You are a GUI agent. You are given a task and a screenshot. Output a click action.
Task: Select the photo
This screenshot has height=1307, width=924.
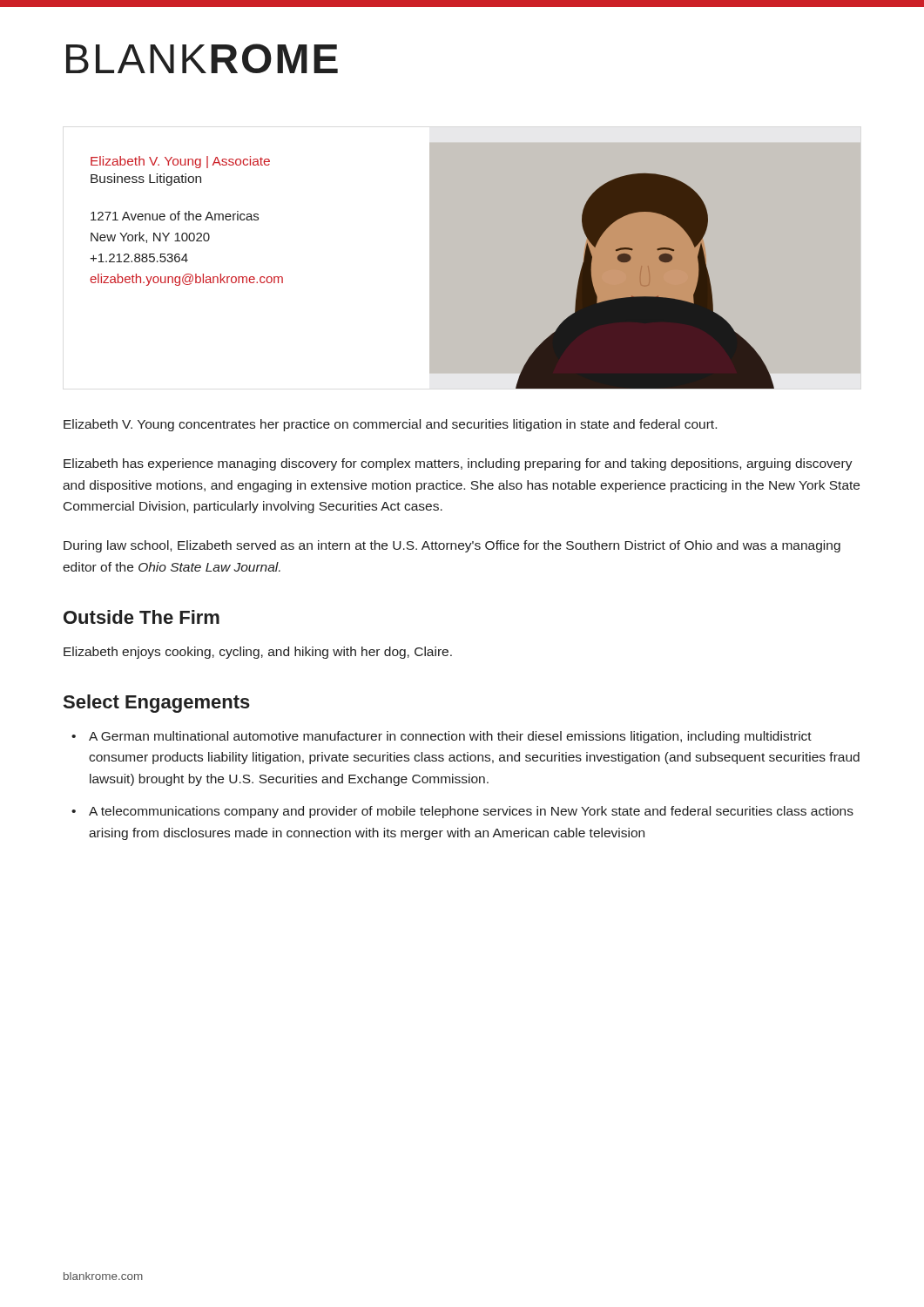tap(645, 258)
